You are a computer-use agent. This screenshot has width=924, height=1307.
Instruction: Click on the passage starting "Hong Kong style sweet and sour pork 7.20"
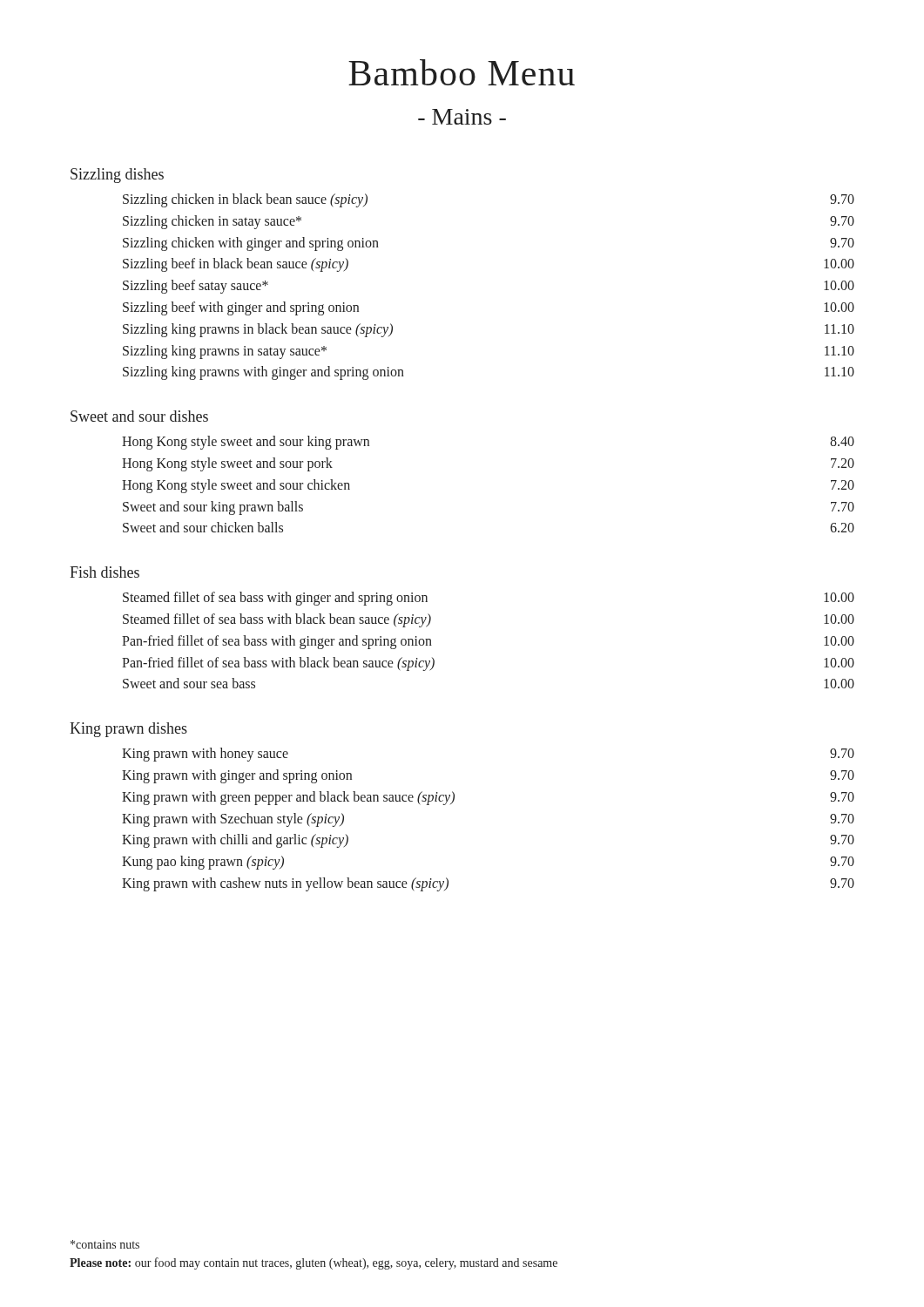coord(231,464)
